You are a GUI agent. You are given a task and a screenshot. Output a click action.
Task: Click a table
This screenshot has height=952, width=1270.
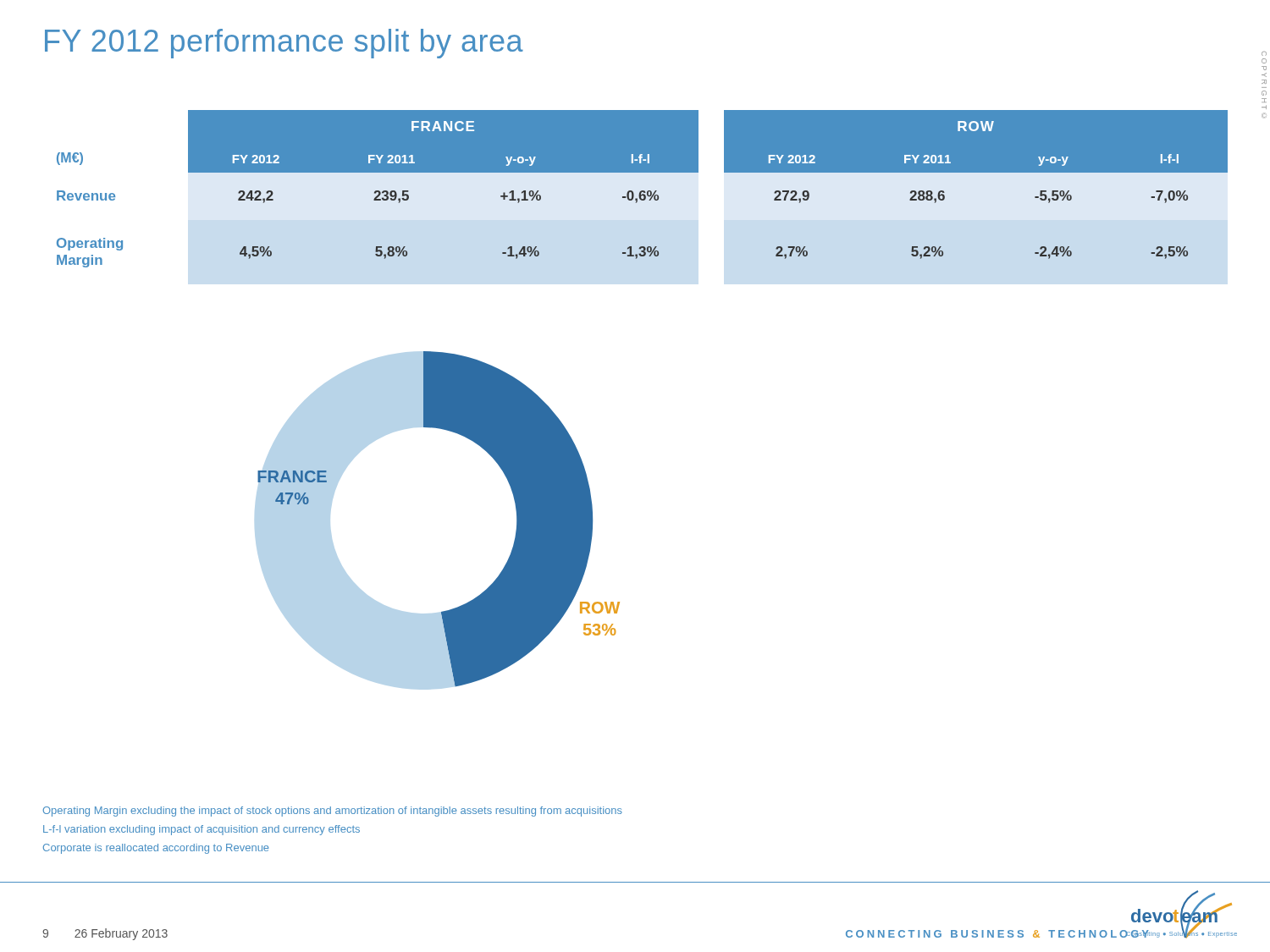[x=635, y=197]
